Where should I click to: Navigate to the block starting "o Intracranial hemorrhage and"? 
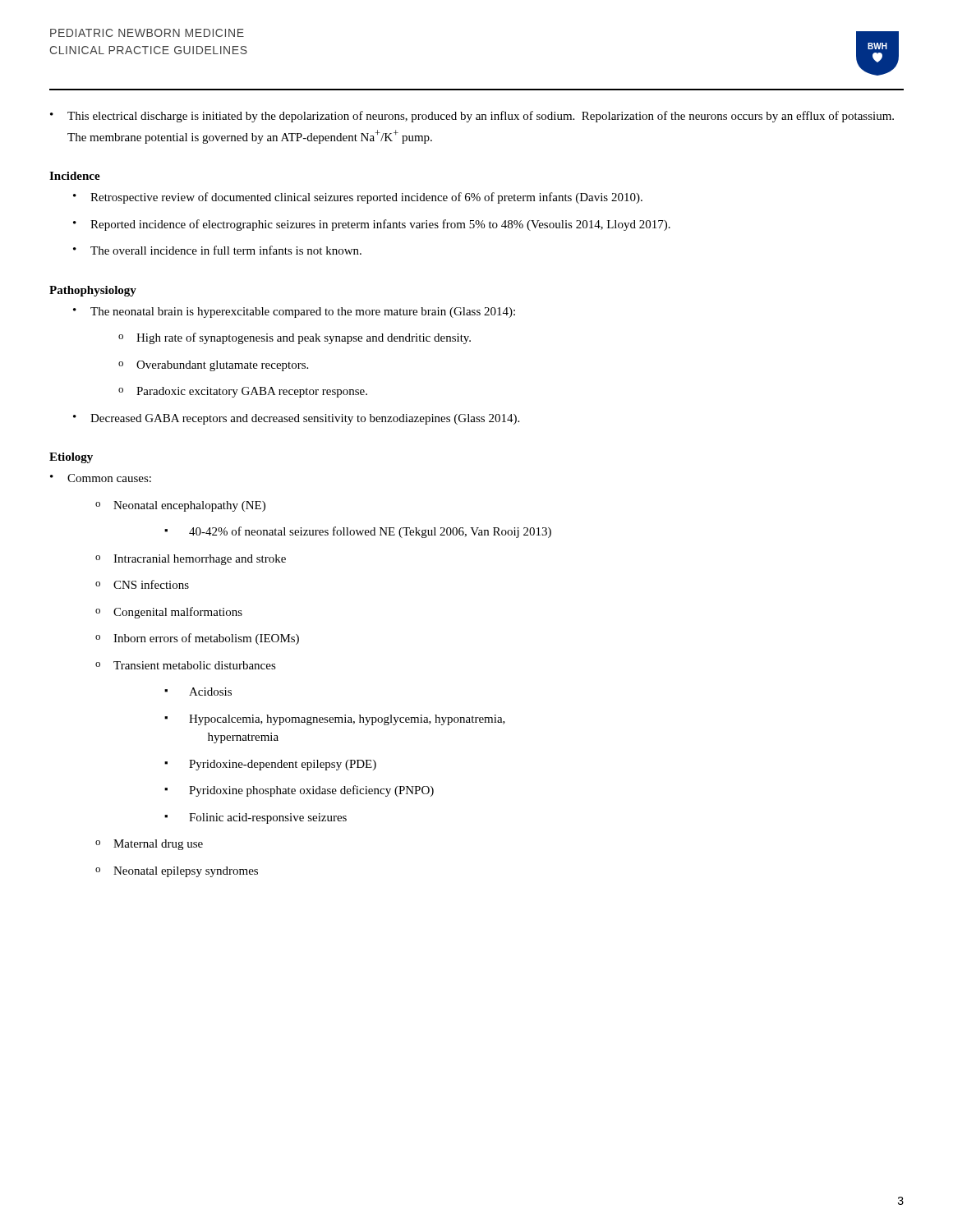point(191,558)
